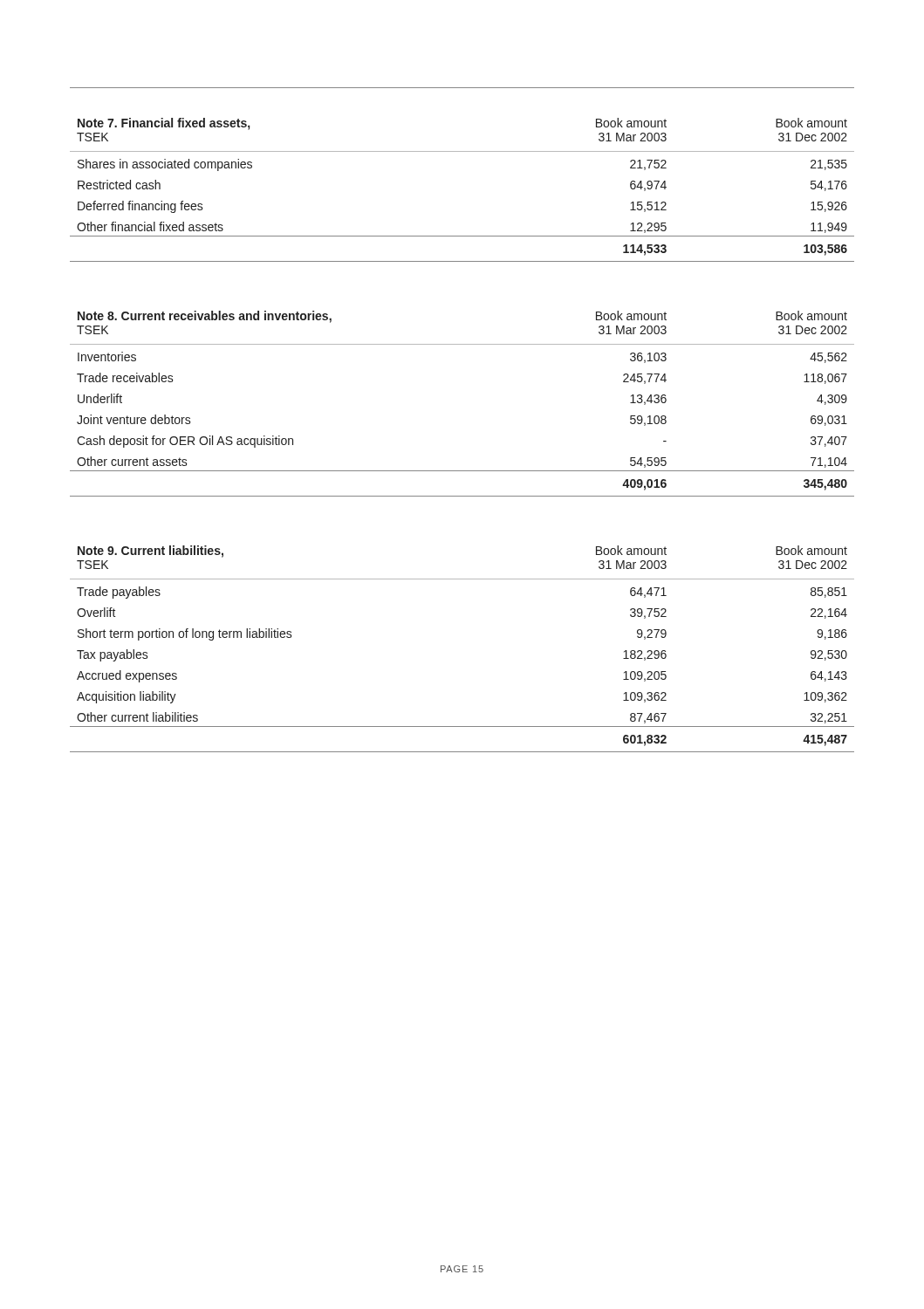The image size is (924, 1309).
Task: Locate the table with the text "Other financial fixed"
Action: (x=462, y=187)
